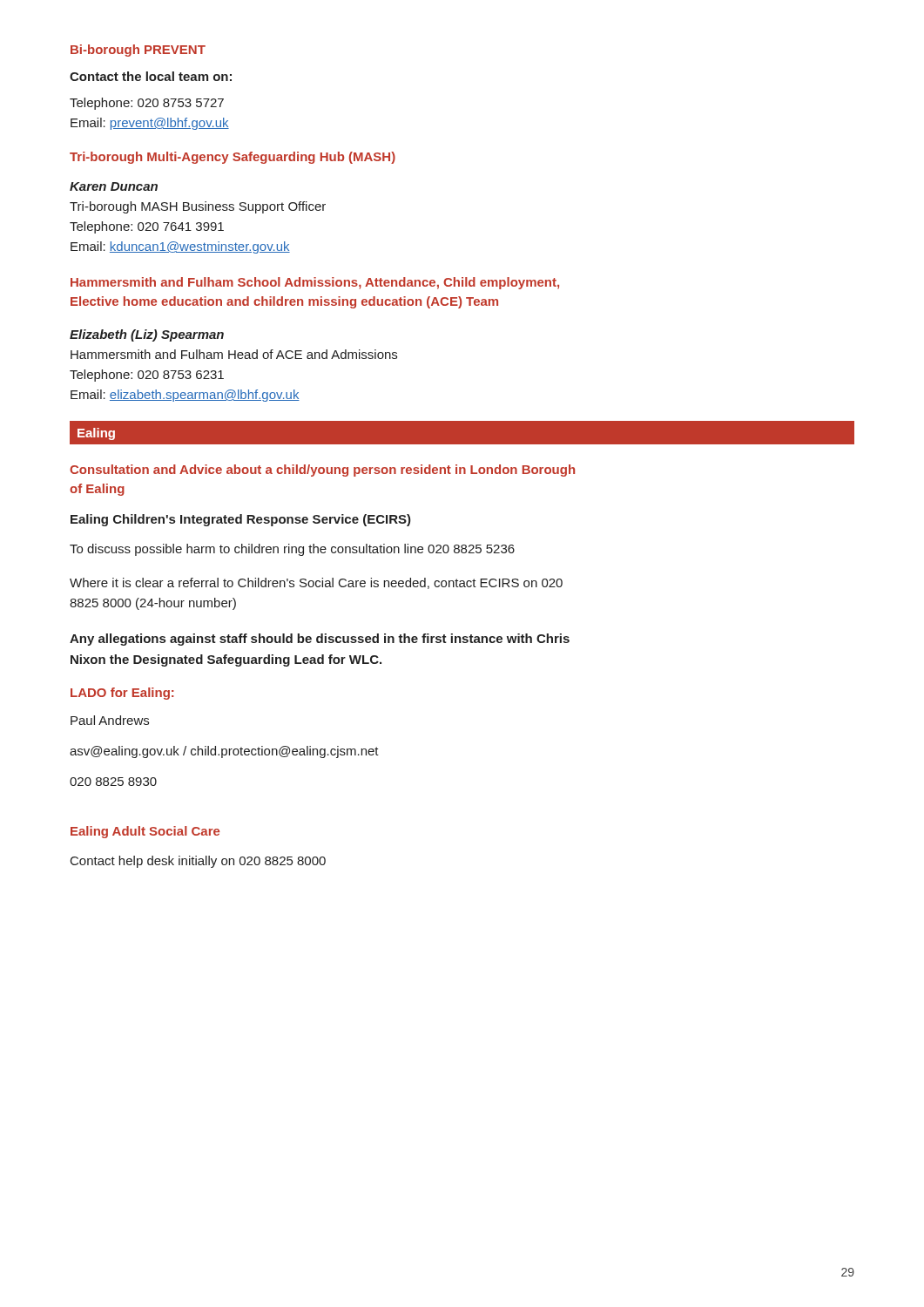
Task: Where is the passage that starts "Any allegations against"?
Action: click(320, 649)
